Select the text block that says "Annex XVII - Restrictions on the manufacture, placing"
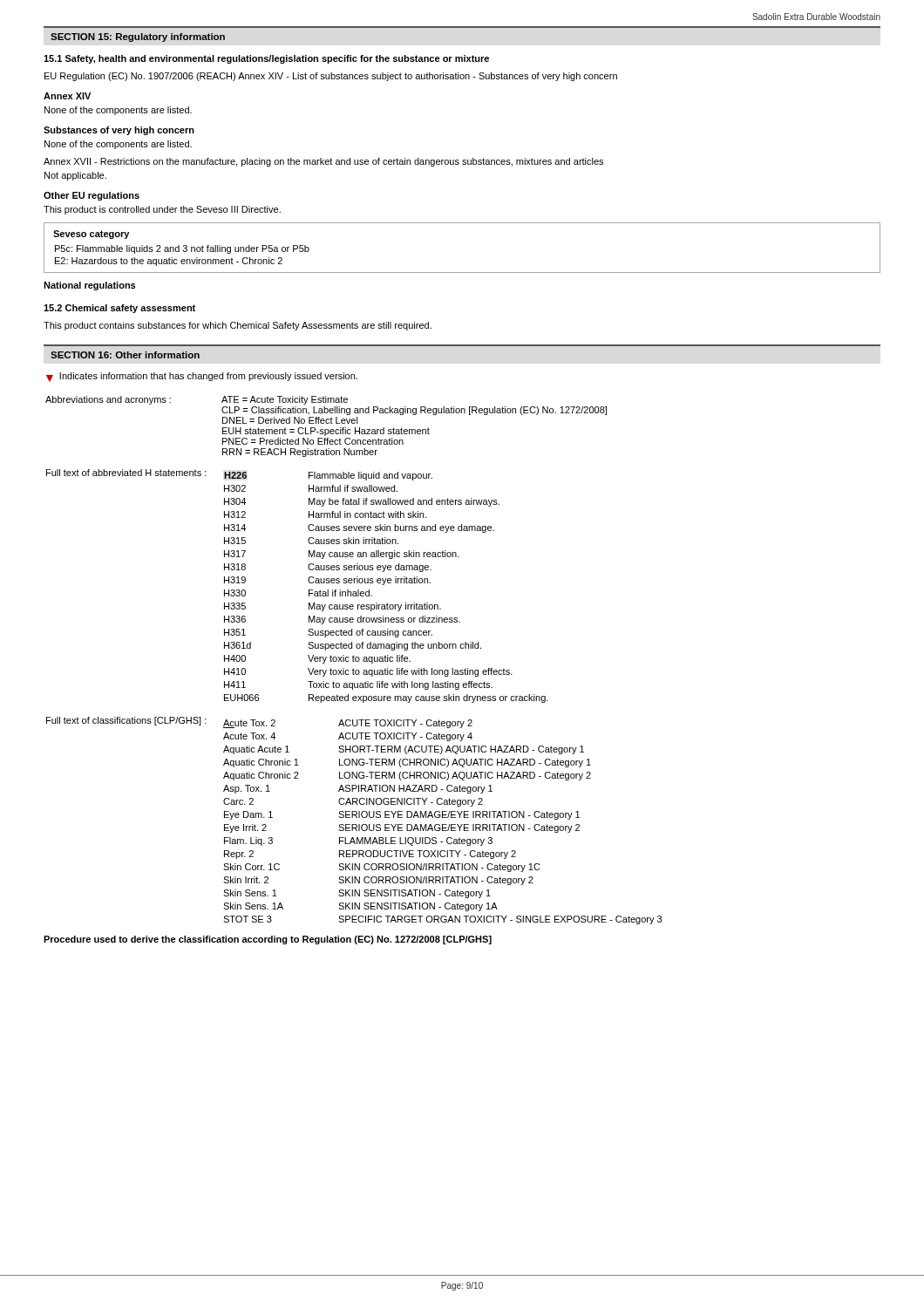This screenshot has width=924, height=1308. (324, 168)
